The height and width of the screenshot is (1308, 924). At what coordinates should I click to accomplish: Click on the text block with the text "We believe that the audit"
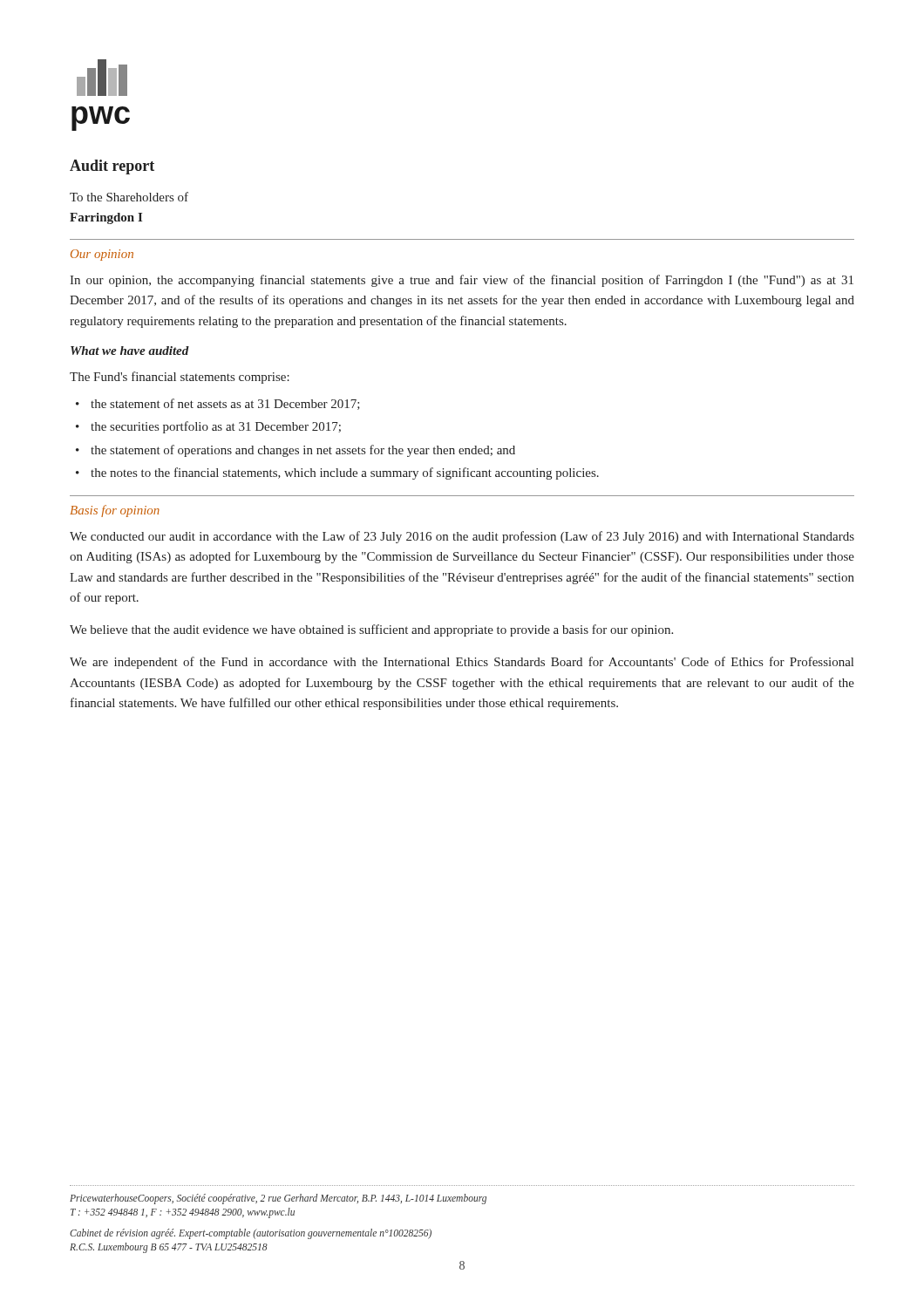372,630
